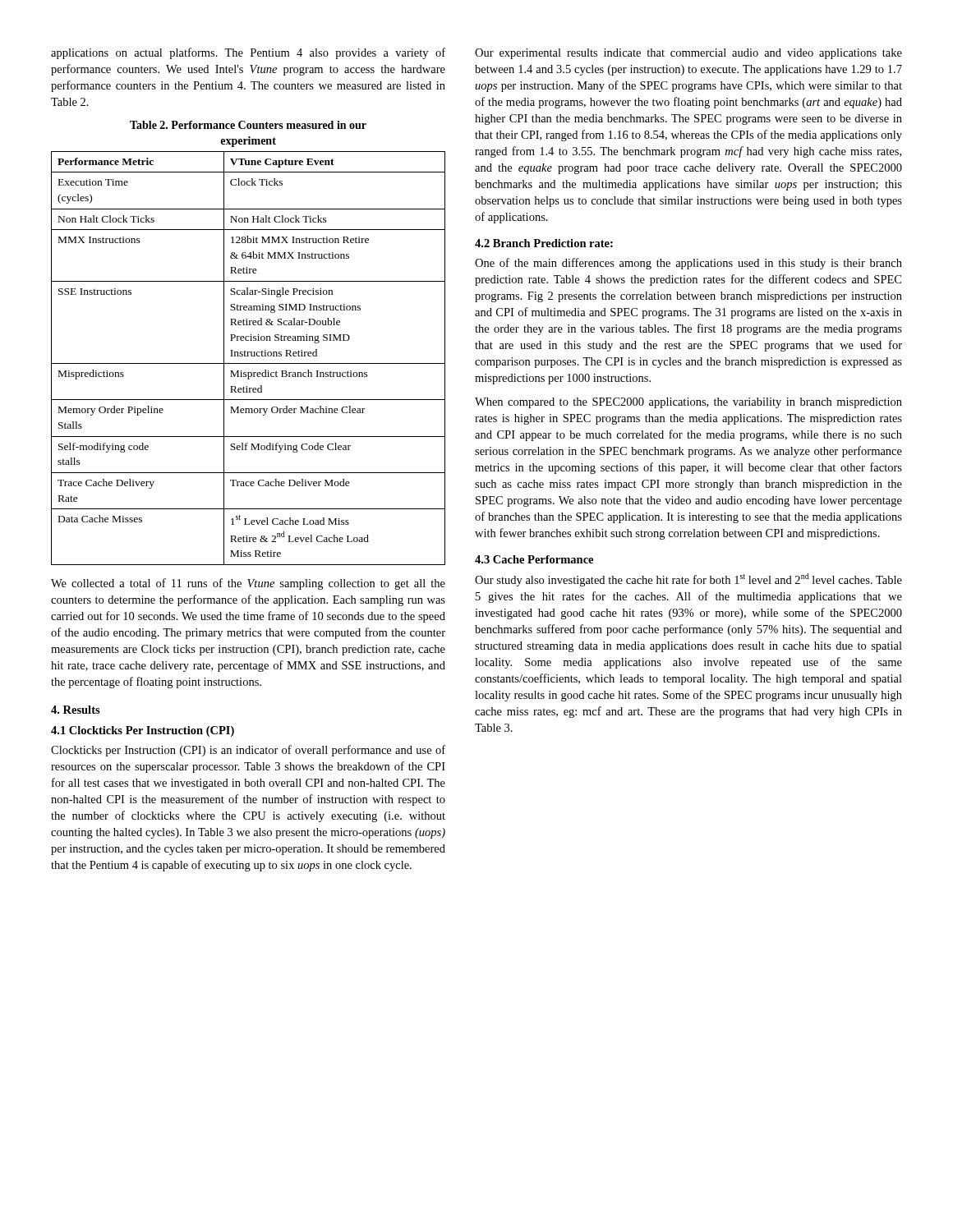Click the passage that begins "Clockticks per Instruction (CPI)"
953x1232 pixels.
[x=248, y=807]
